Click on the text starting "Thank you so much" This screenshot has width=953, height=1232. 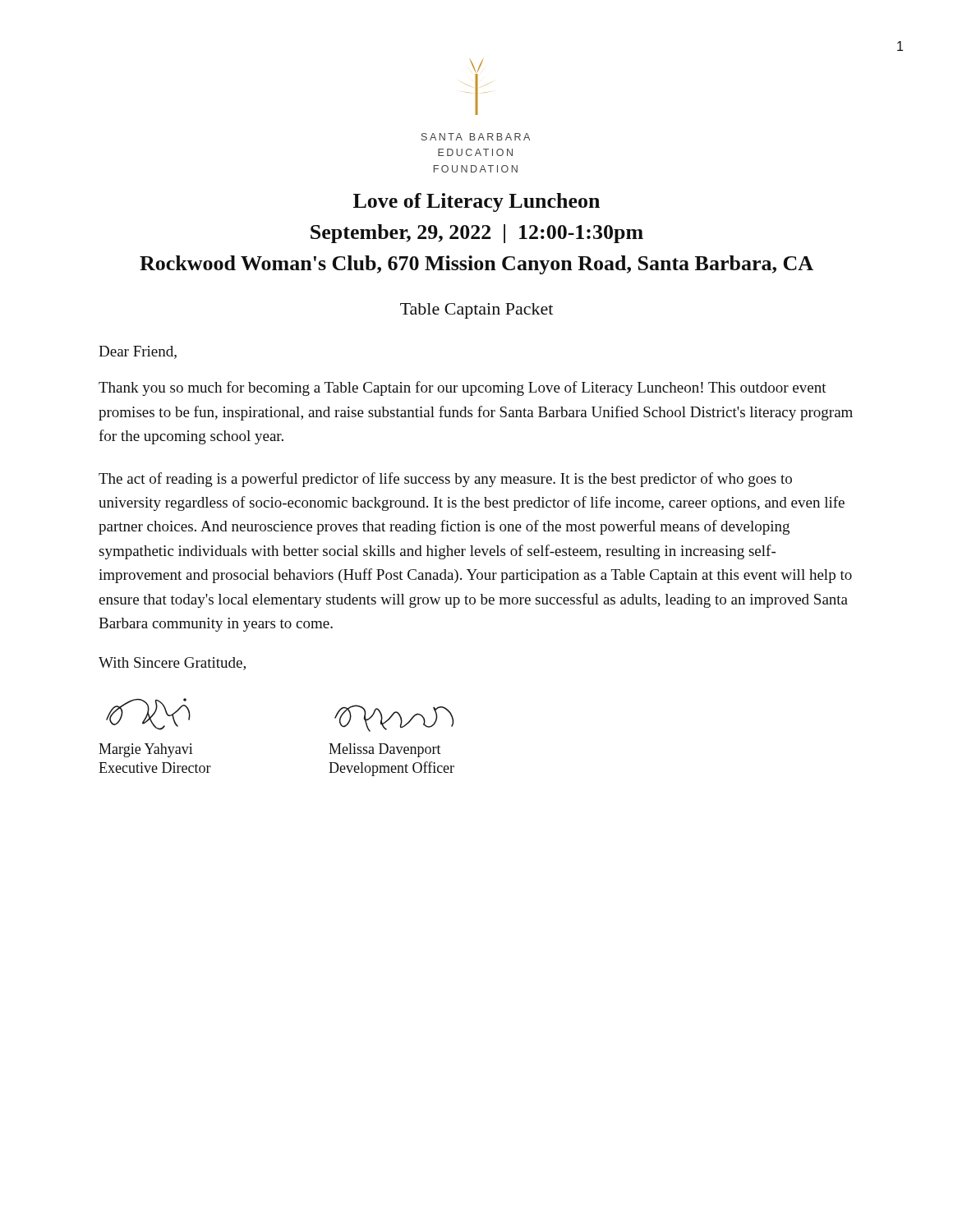point(476,412)
